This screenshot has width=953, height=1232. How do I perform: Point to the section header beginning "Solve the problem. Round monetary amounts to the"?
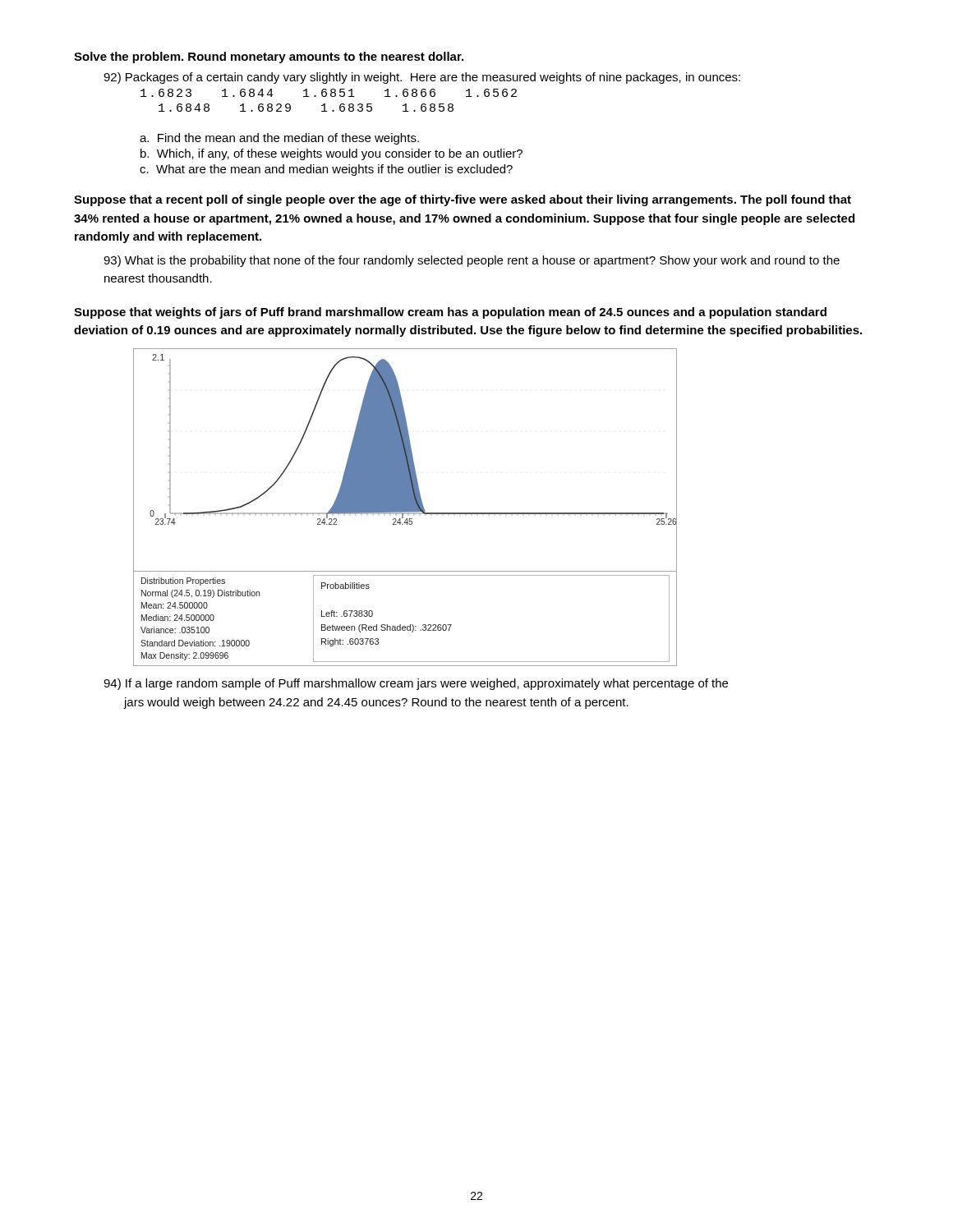pyautogui.click(x=269, y=56)
